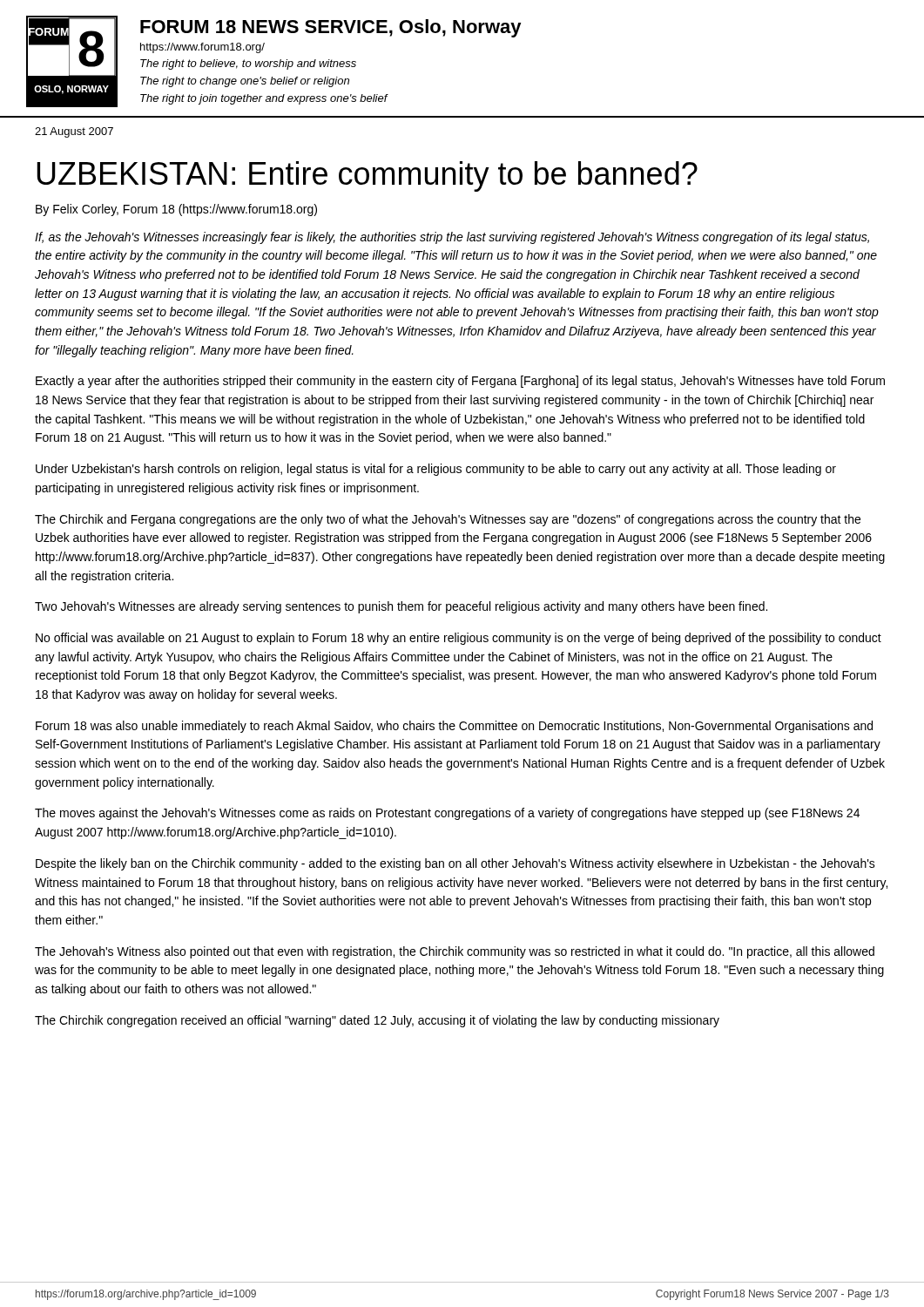Locate the passage starting "Forum 18 was also"
Screen dimensions: 1307x924
point(460,754)
